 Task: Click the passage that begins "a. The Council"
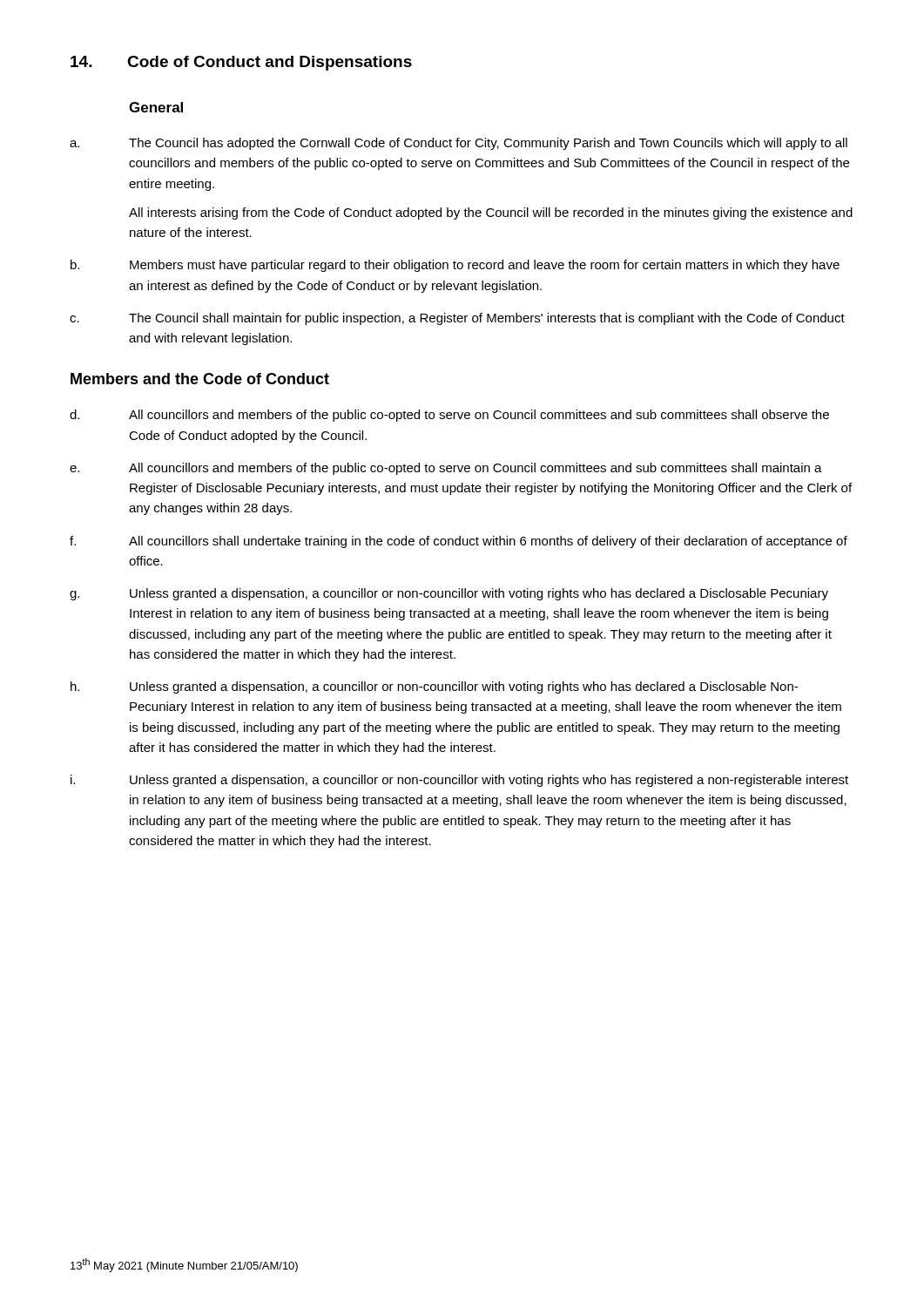pyautogui.click(x=459, y=144)
